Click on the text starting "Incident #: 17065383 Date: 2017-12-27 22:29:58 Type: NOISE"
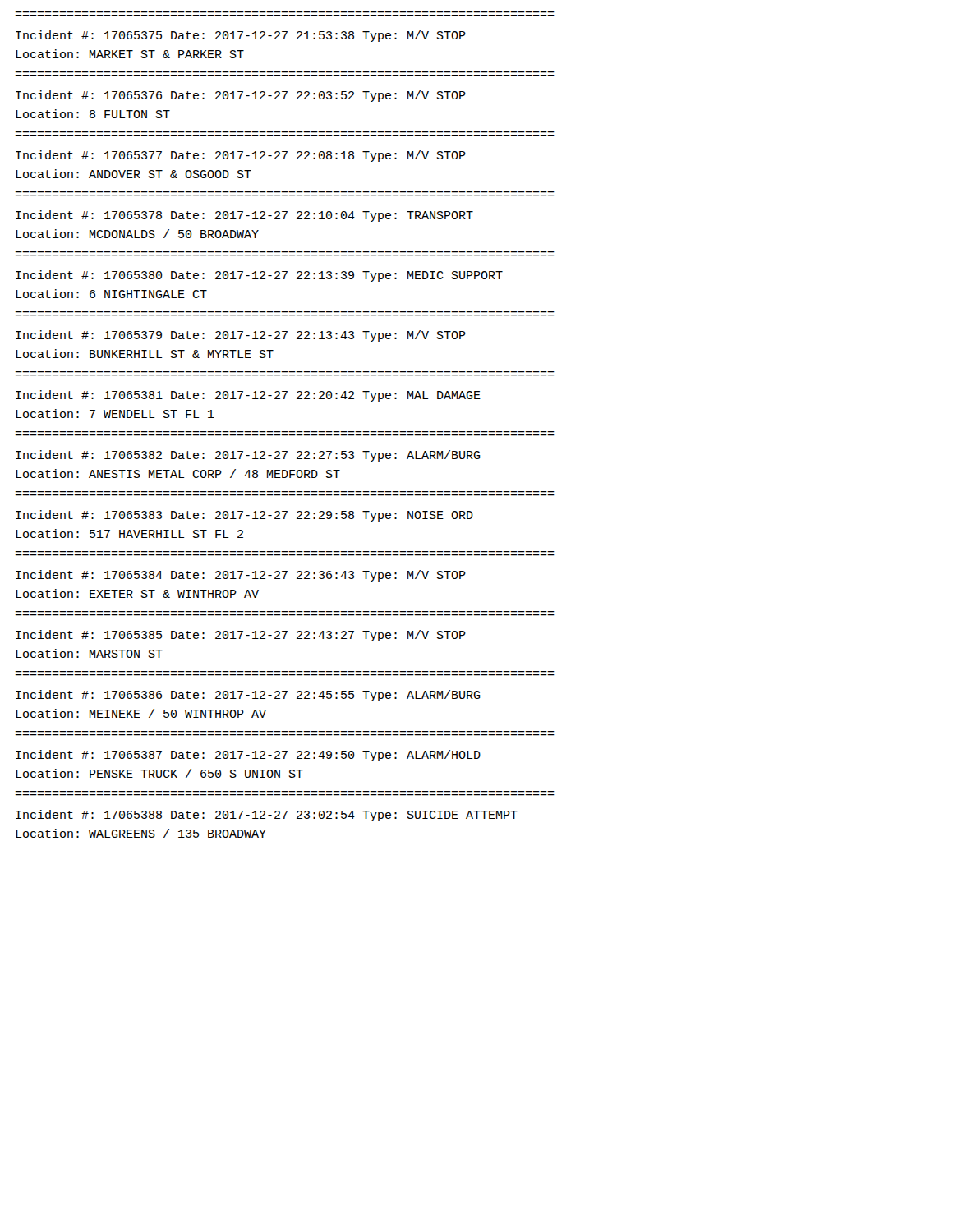This screenshot has width=953, height=1232. [476, 526]
